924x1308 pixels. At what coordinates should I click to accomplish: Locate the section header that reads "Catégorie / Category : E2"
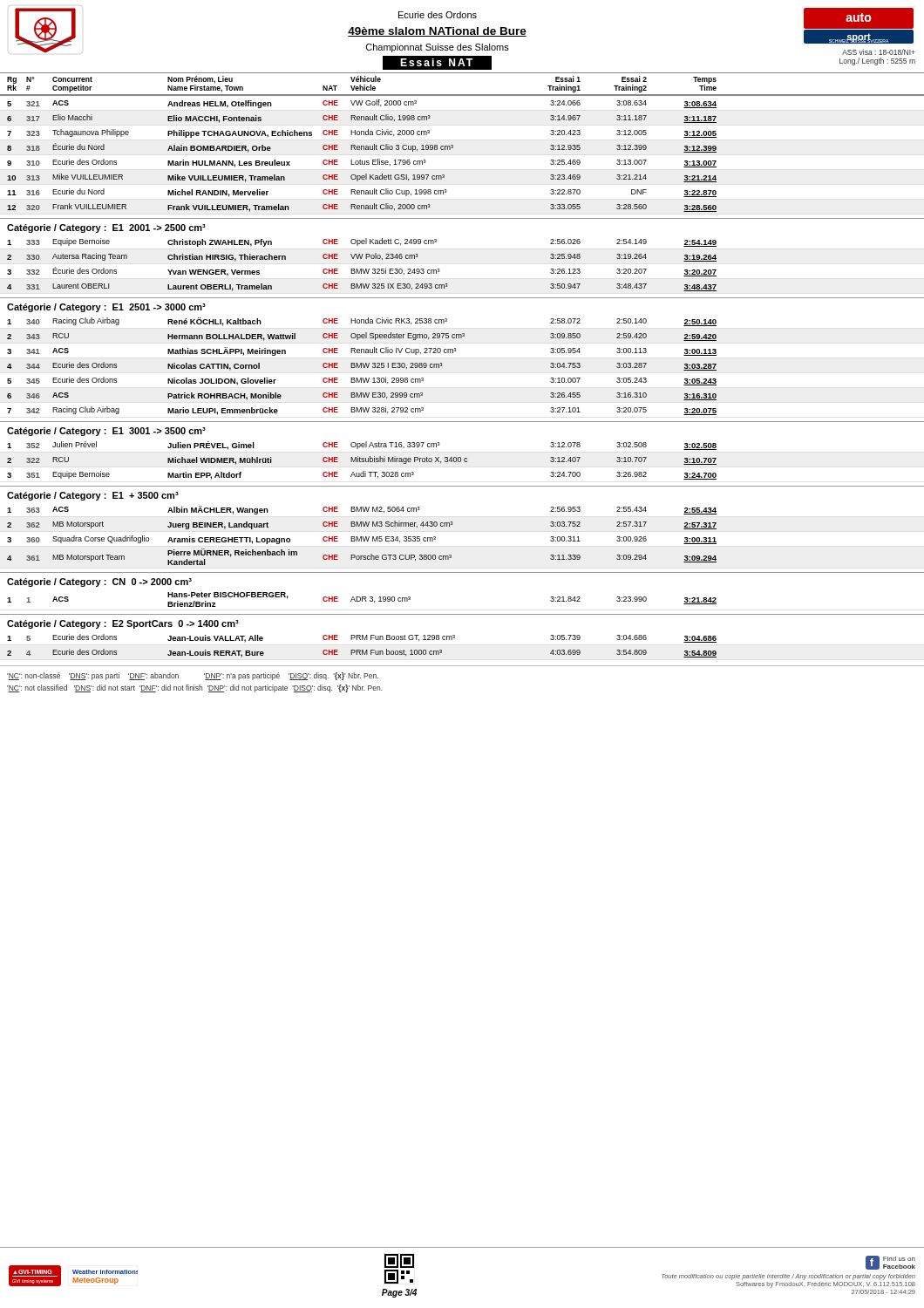(x=123, y=624)
